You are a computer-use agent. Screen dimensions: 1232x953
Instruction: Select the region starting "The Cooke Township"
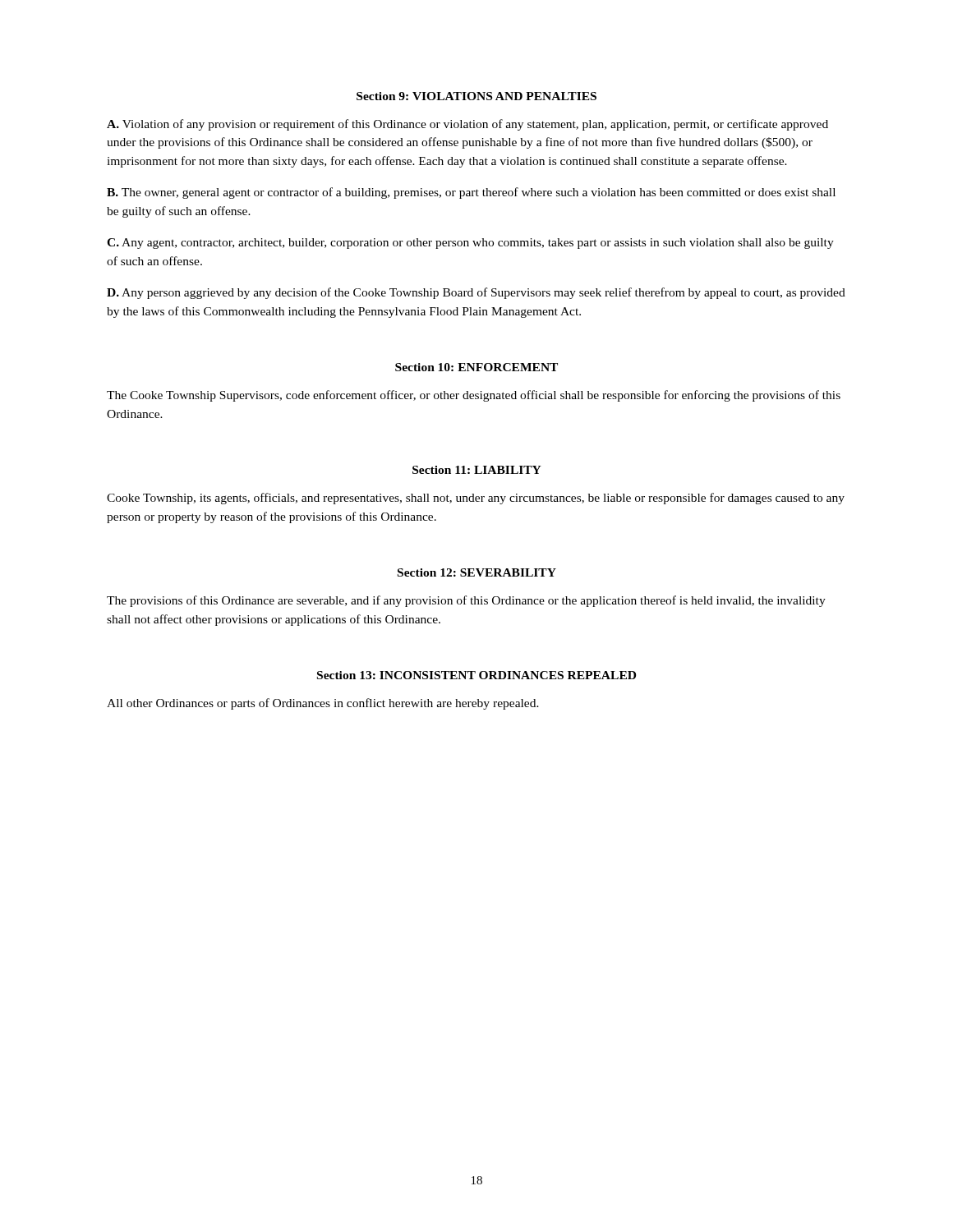click(x=474, y=404)
